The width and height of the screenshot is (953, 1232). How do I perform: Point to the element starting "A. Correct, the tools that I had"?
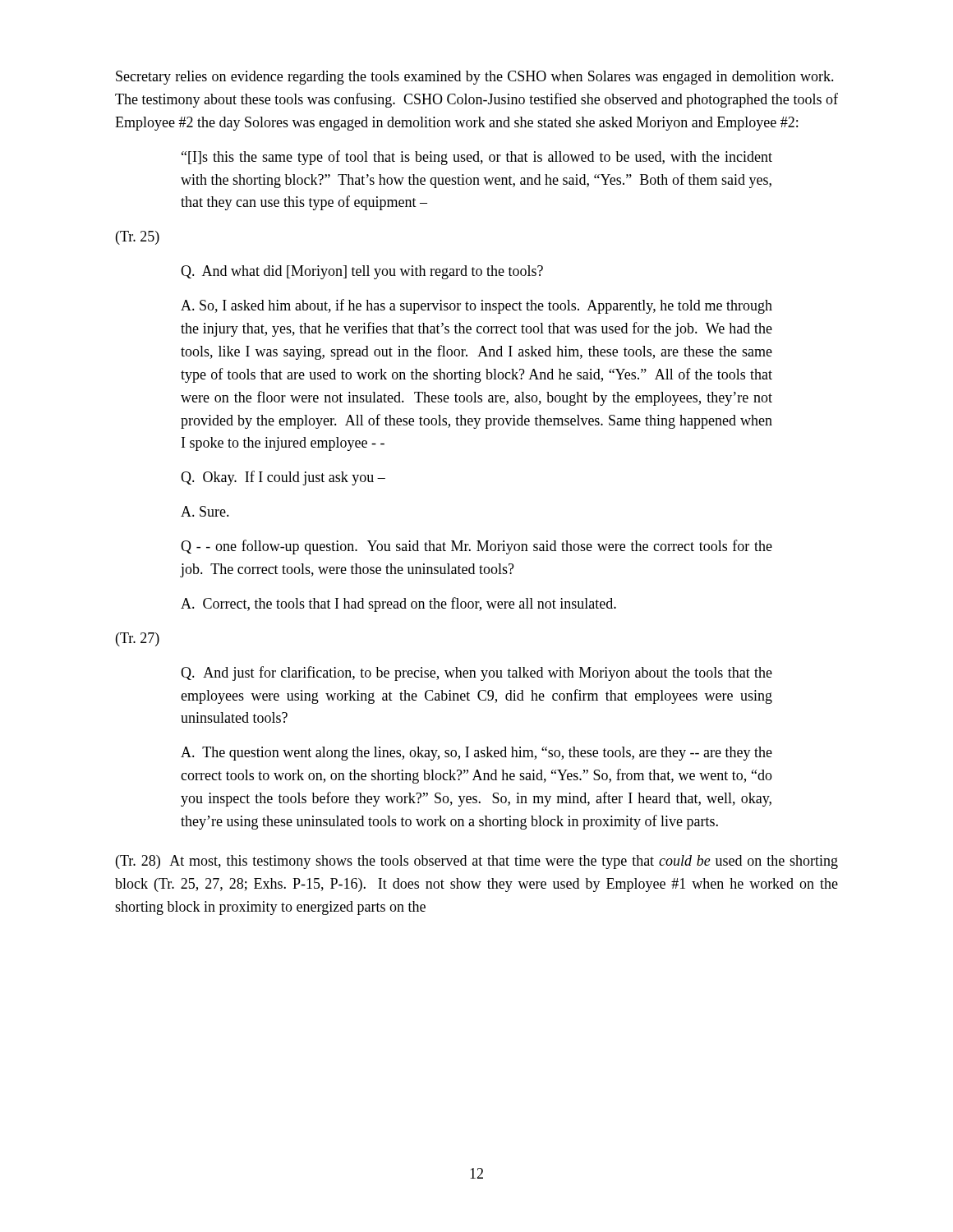[x=399, y=604]
